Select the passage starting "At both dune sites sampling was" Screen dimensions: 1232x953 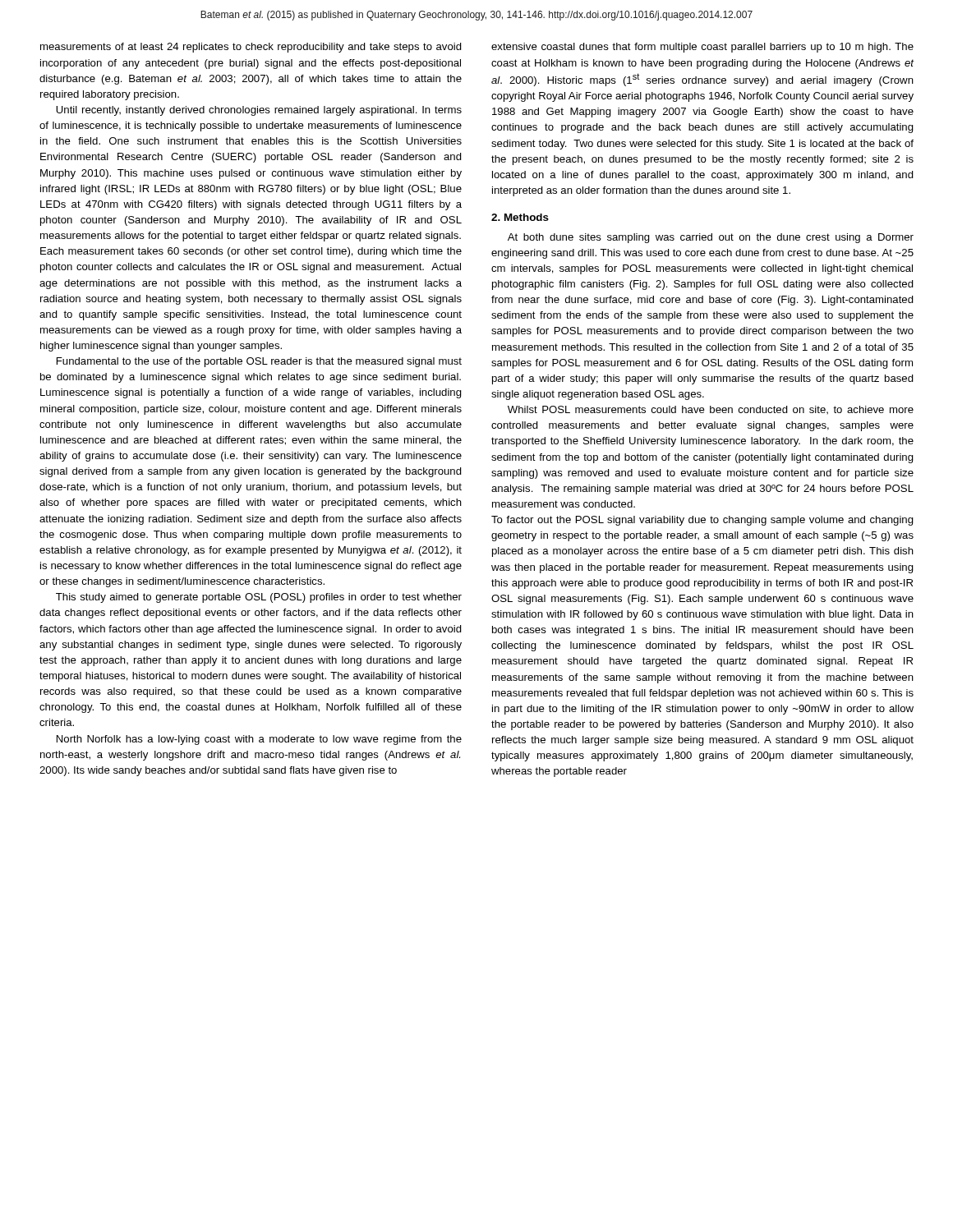pyautogui.click(x=711, y=238)
